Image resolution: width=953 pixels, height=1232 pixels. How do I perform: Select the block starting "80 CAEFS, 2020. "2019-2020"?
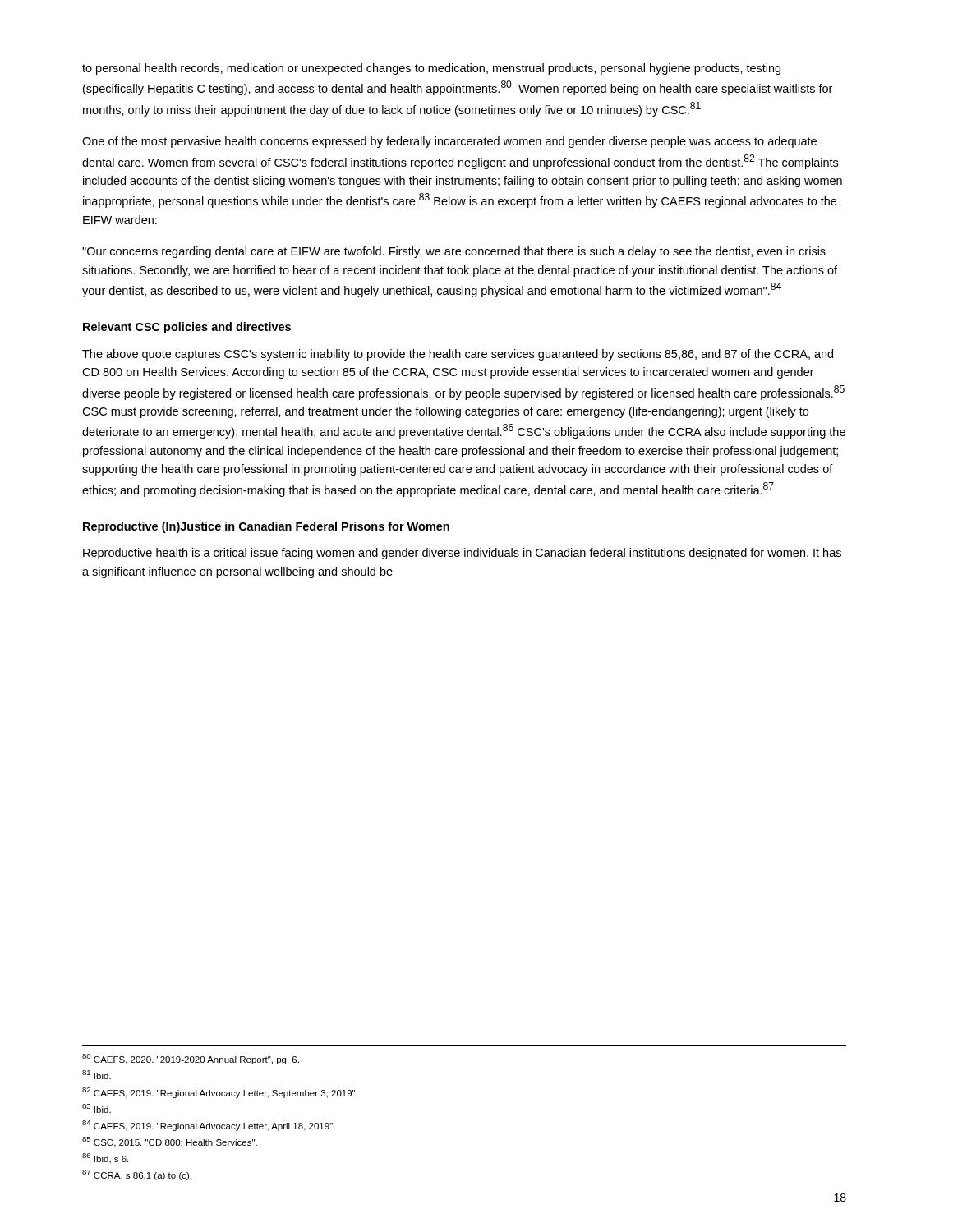point(191,1058)
